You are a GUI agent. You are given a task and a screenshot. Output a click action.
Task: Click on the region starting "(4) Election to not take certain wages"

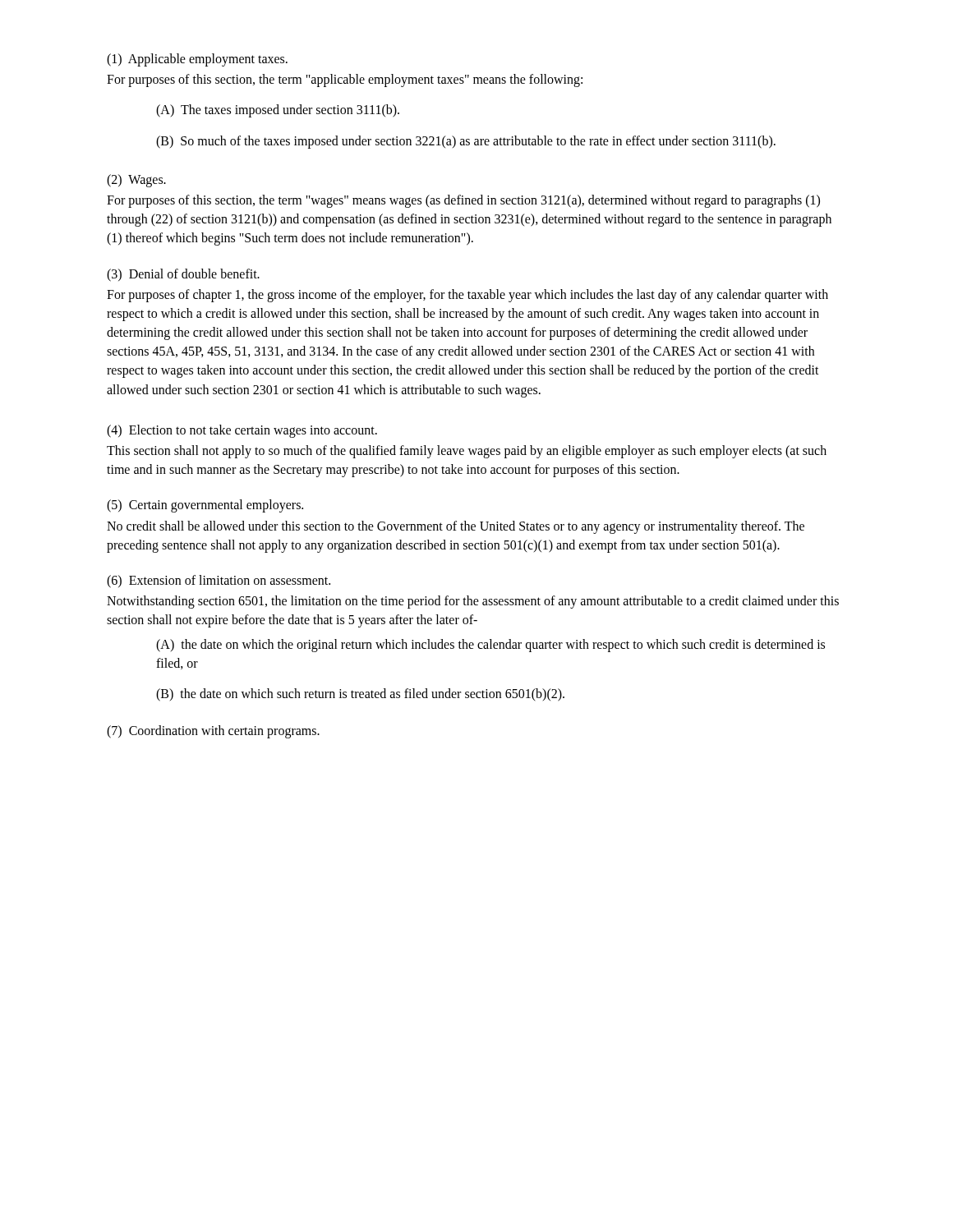[242, 430]
